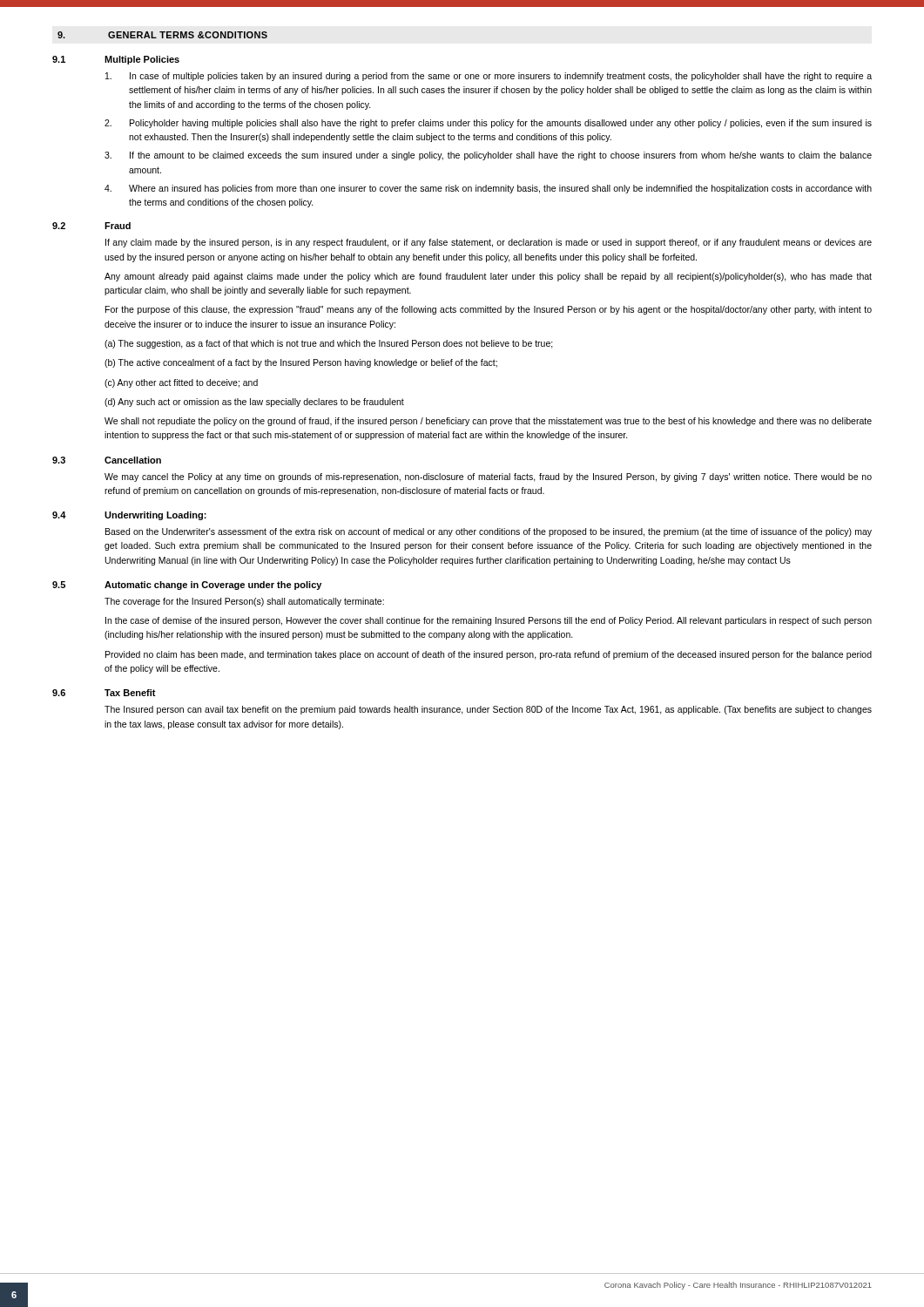Screen dimensions: 1307x924
Task: Click on the region starting "2. Policyholder having multiple policies shall also have"
Action: (x=488, y=130)
